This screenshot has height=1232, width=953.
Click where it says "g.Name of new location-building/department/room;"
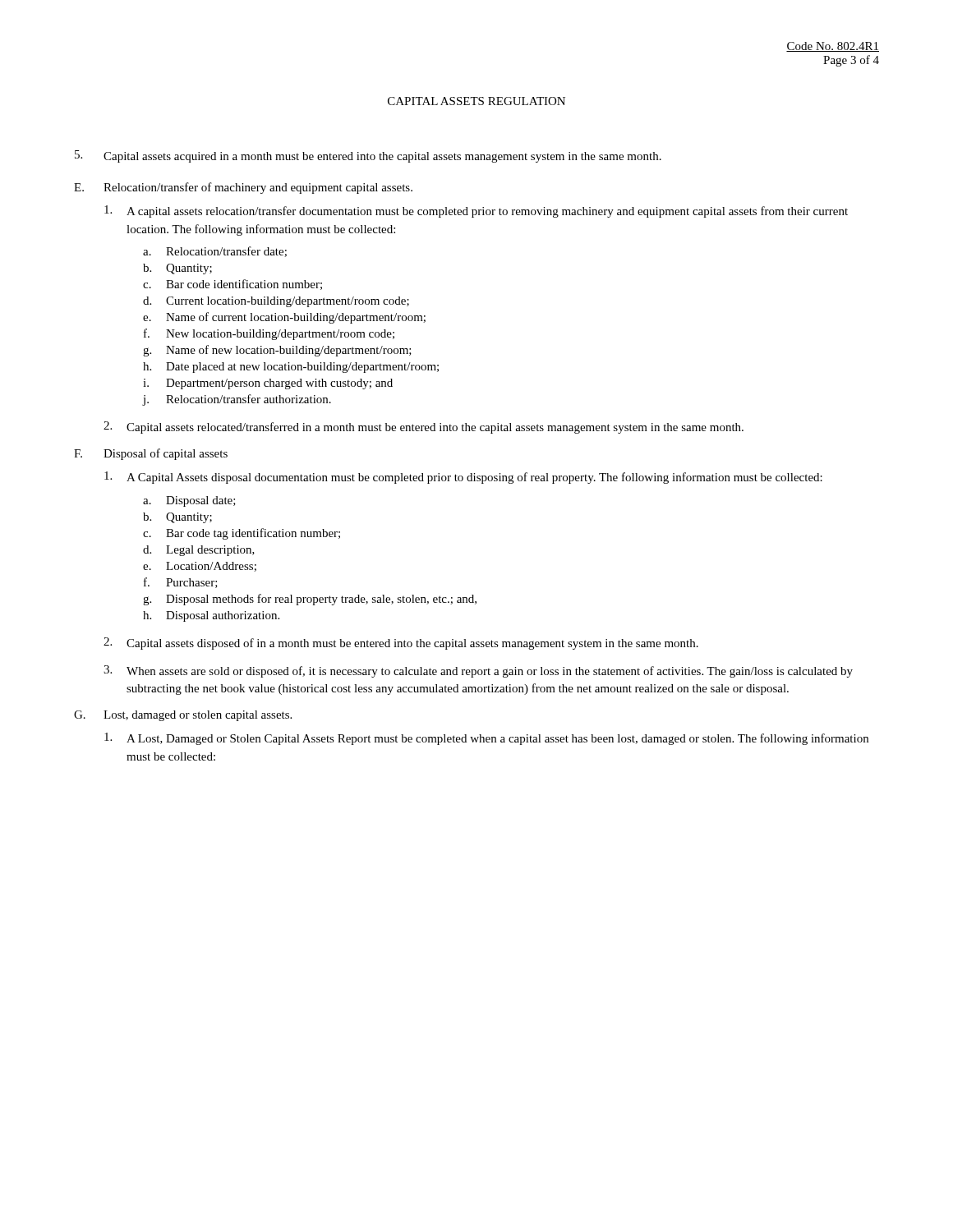(277, 351)
